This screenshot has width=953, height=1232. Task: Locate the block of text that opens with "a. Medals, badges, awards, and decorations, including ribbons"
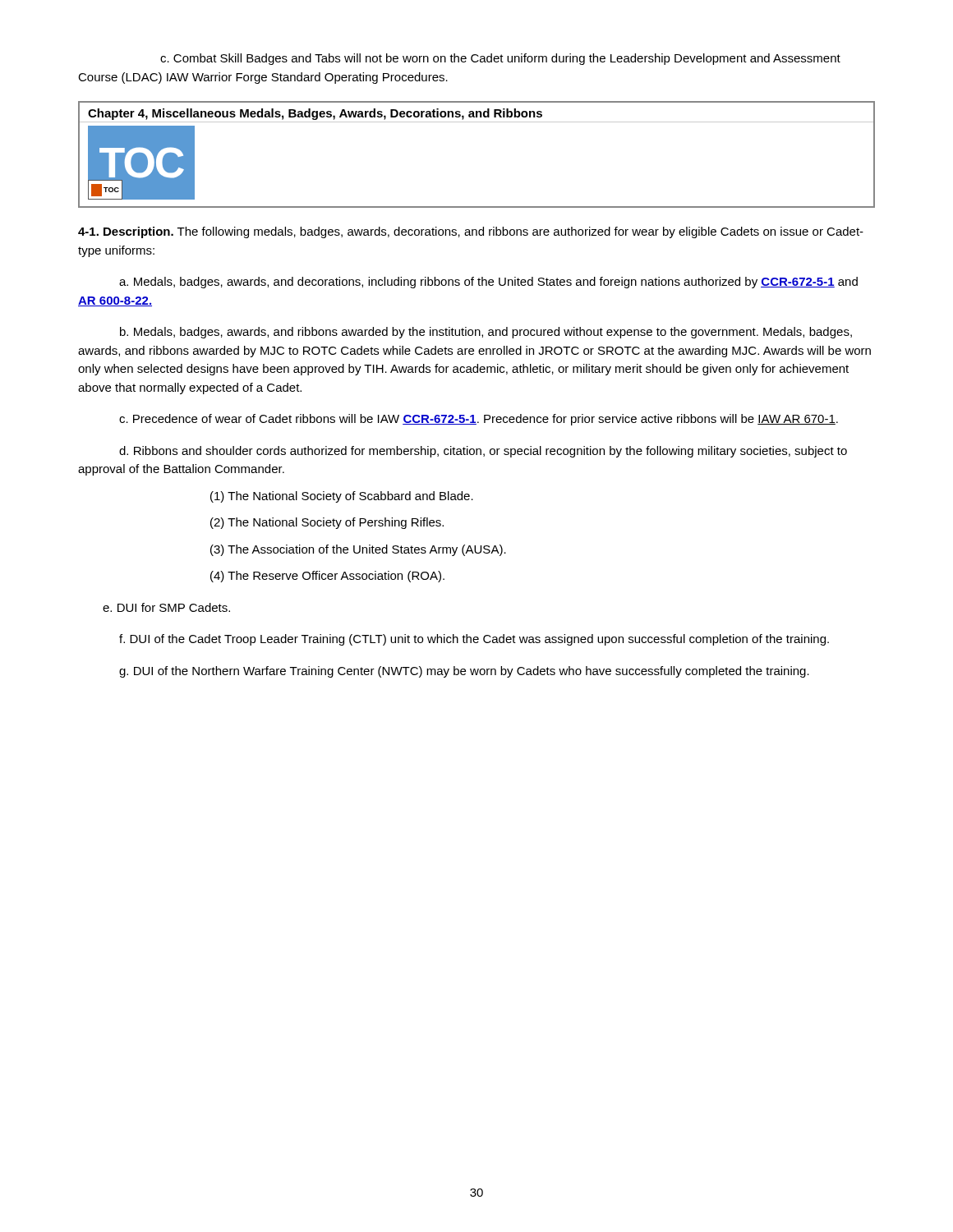468,291
